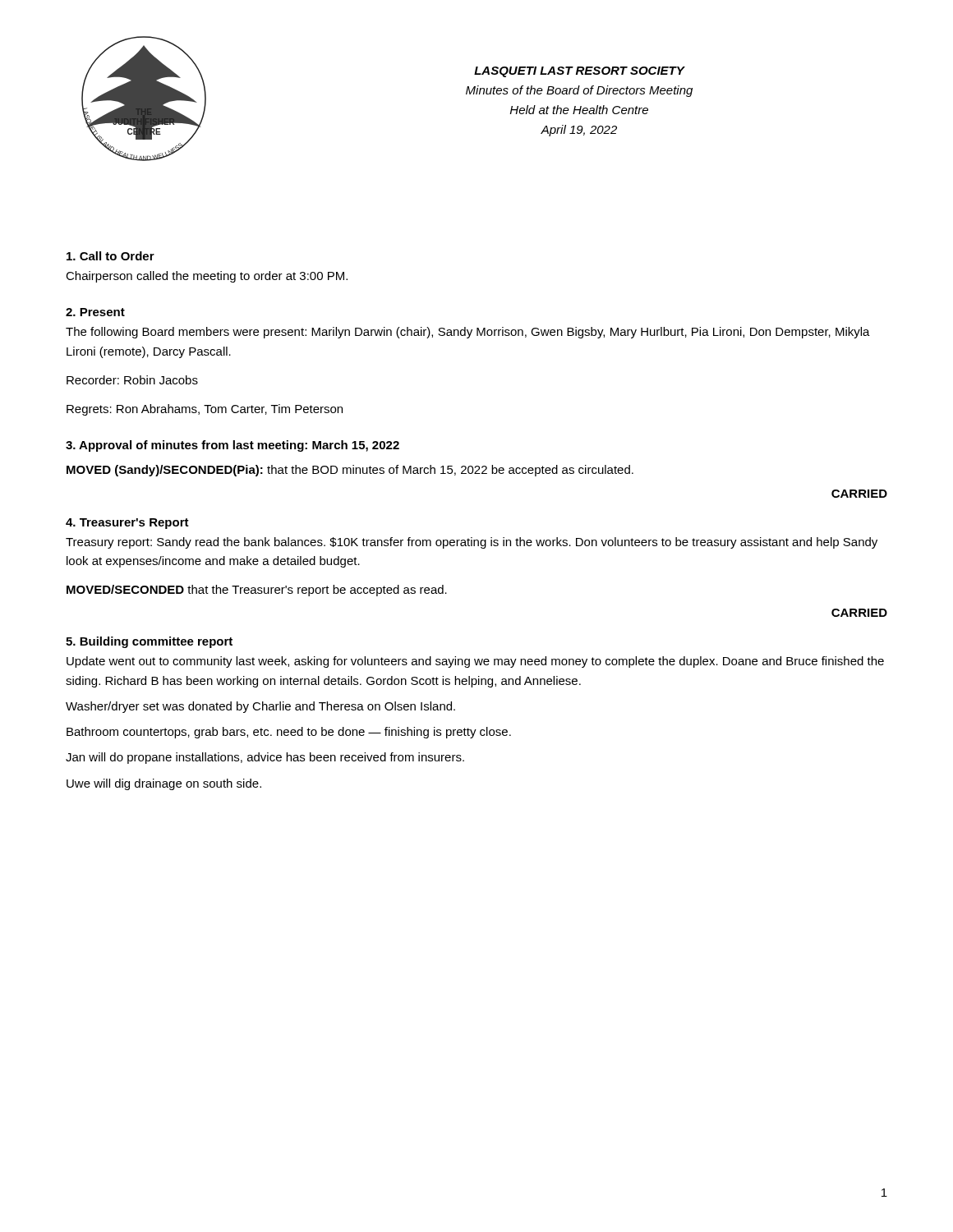Locate a logo

coord(144,100)
